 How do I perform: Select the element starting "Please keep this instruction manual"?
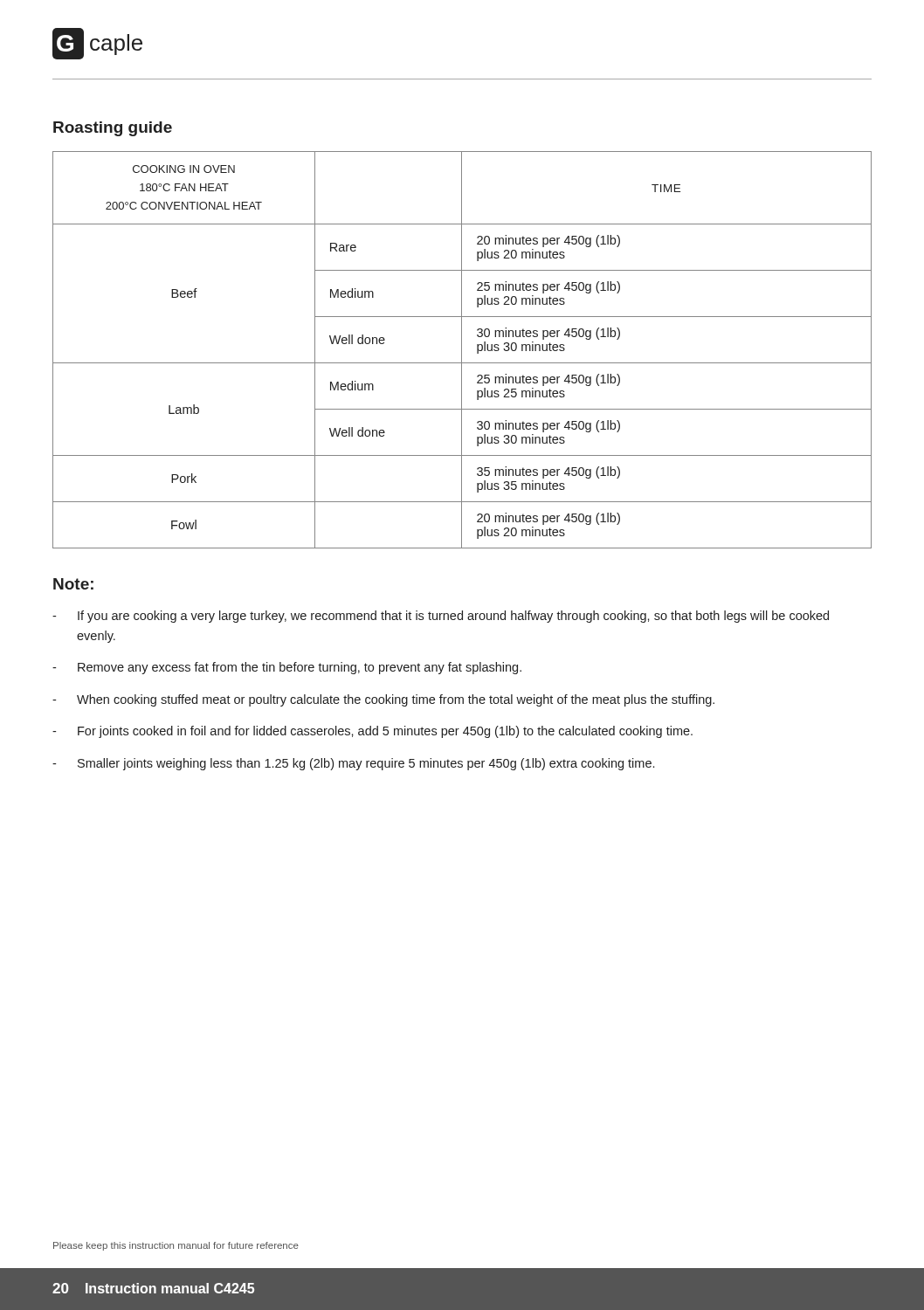coord(176,1245)
